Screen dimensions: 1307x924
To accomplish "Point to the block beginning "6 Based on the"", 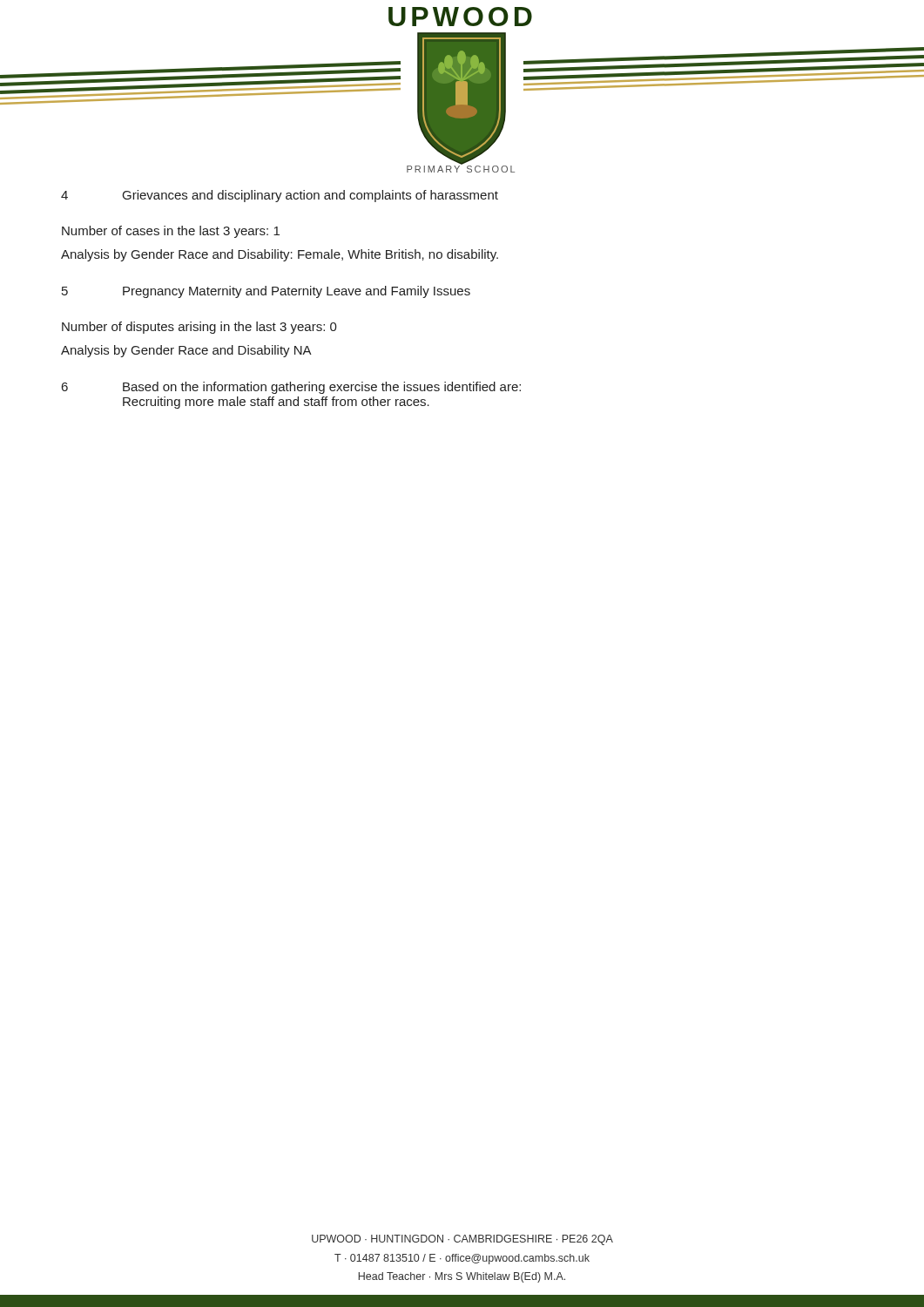I will point(292,394).
